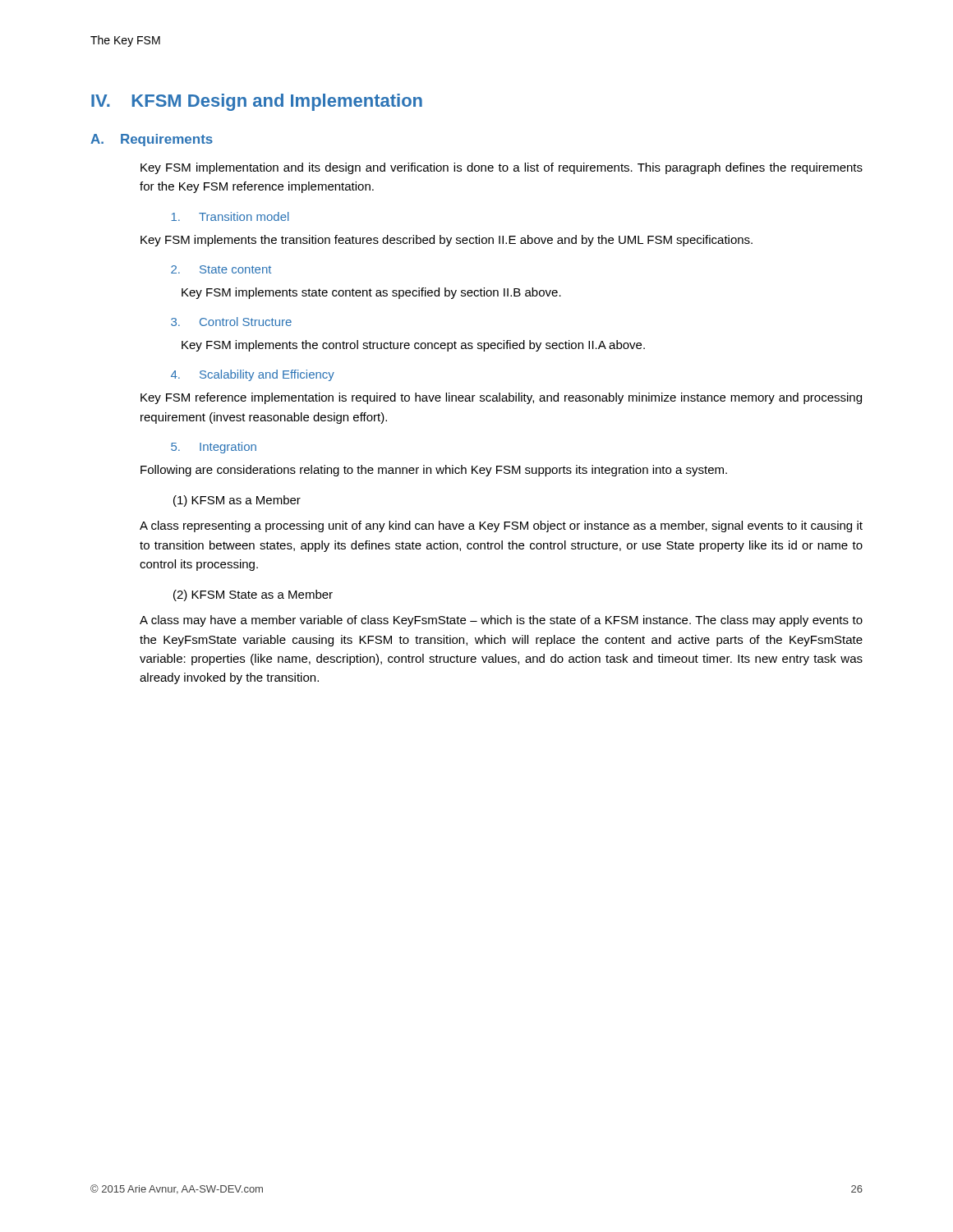Locate the text "A. Requirements"
Viewport: 953px width, 1232px height.
tap(152, 140)
